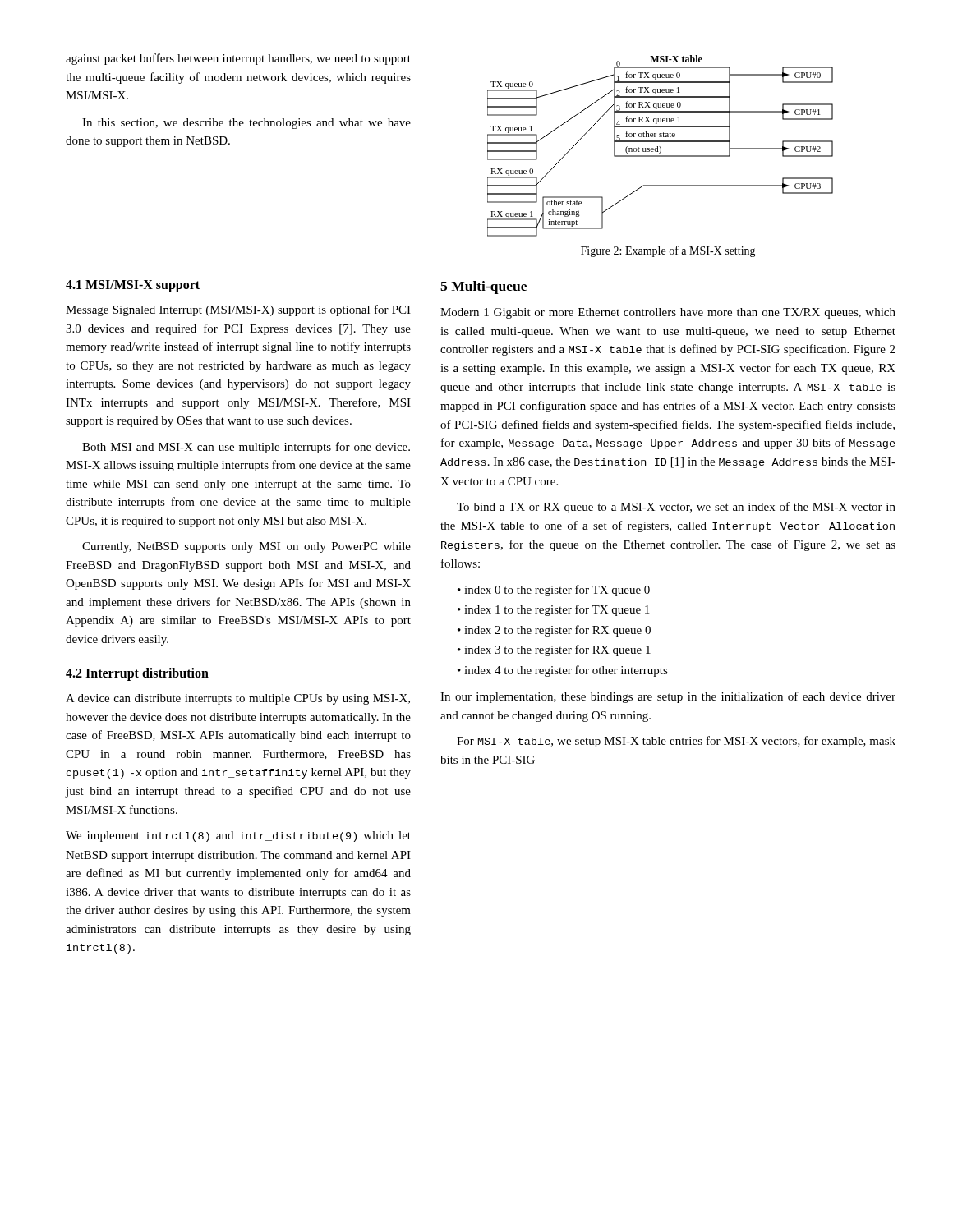Find the text block containing "In our implementation, these bindings are setup in"
Viewport: 953px width, 1232px height.
pyautogui.click(x=668, y=728)
